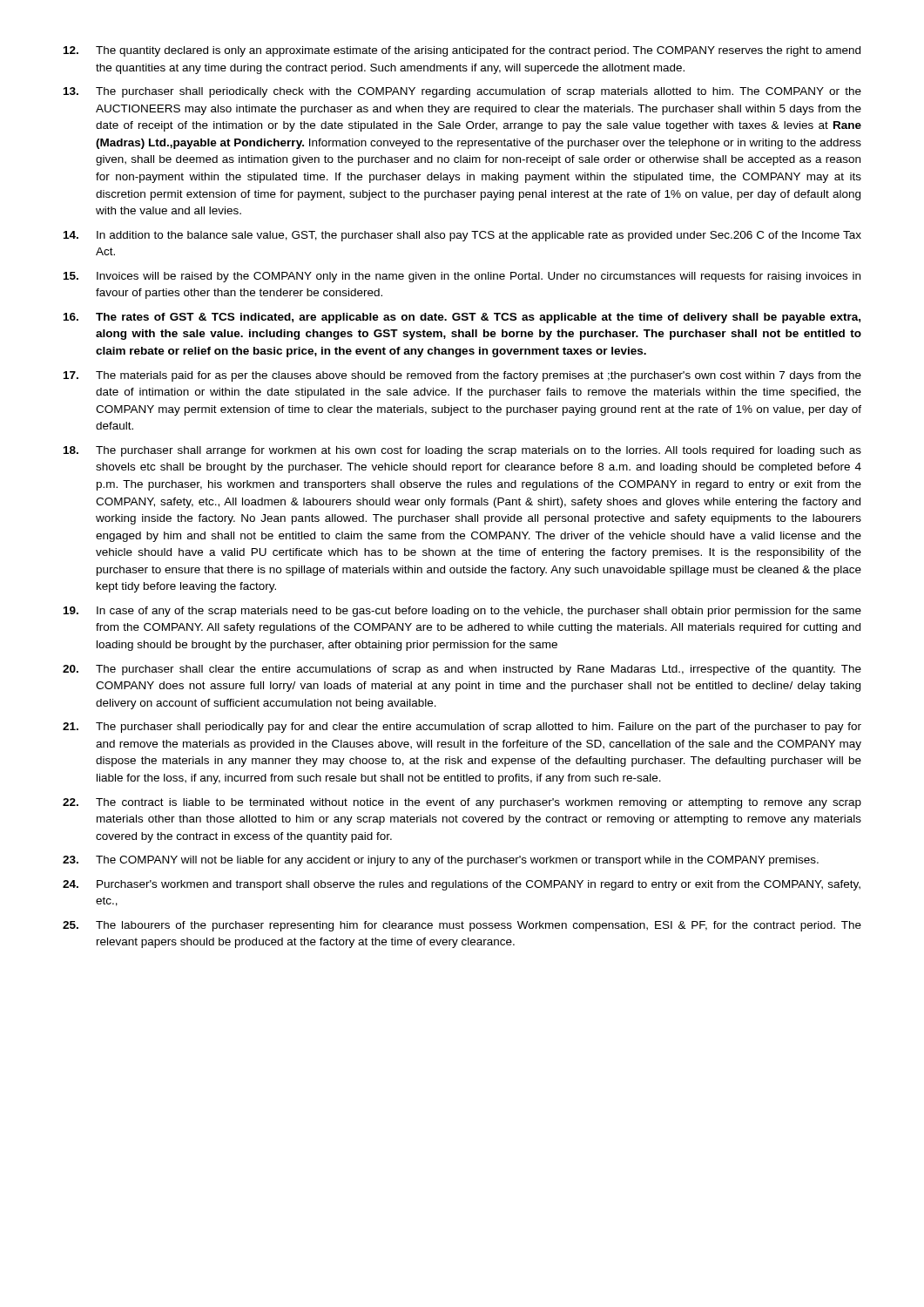Click the passage that begins "15. Invoices will be"
The image size is (924, 1307).
click(x=462, y=284)
